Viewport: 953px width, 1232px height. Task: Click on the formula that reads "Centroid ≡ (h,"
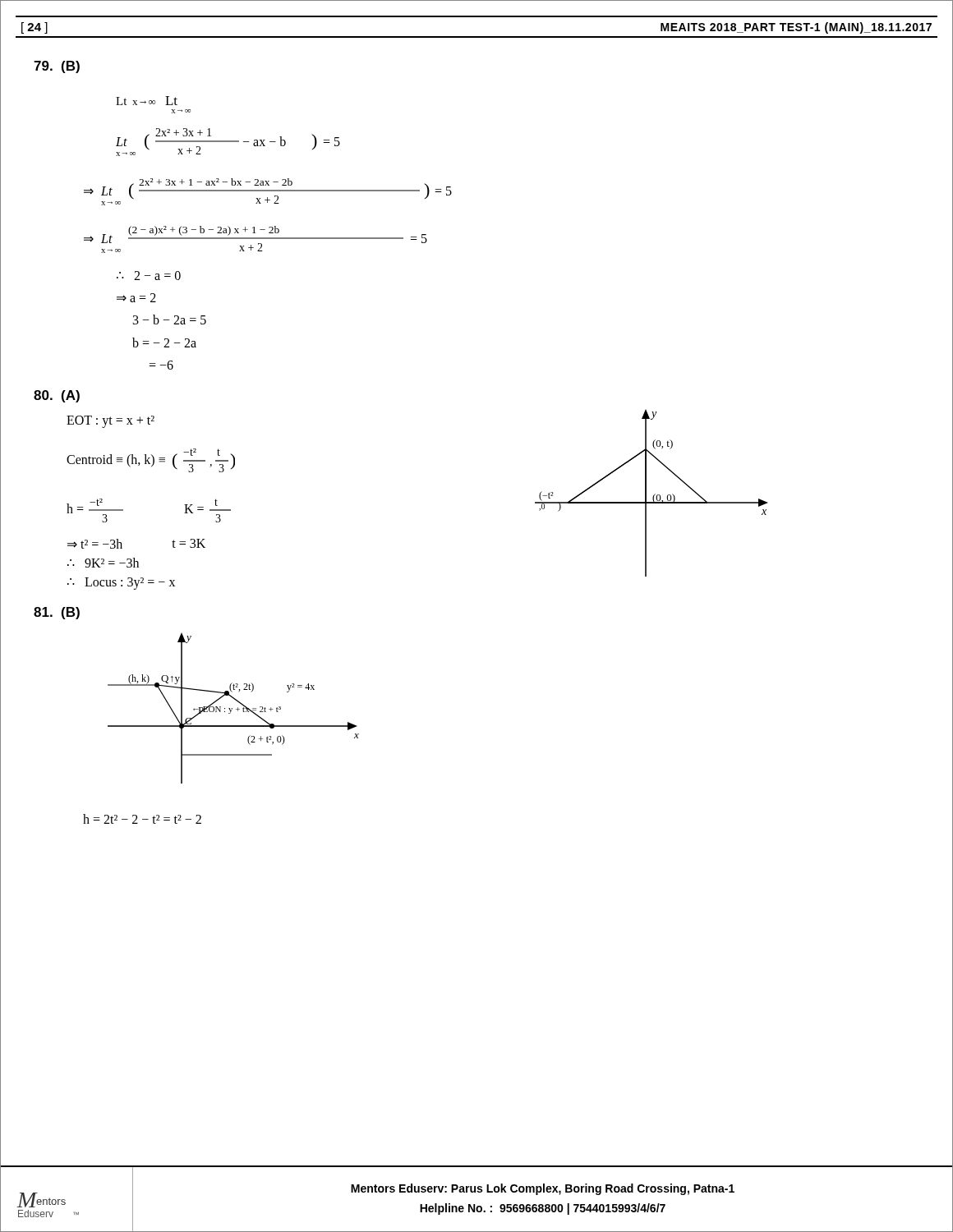[151, 461]
